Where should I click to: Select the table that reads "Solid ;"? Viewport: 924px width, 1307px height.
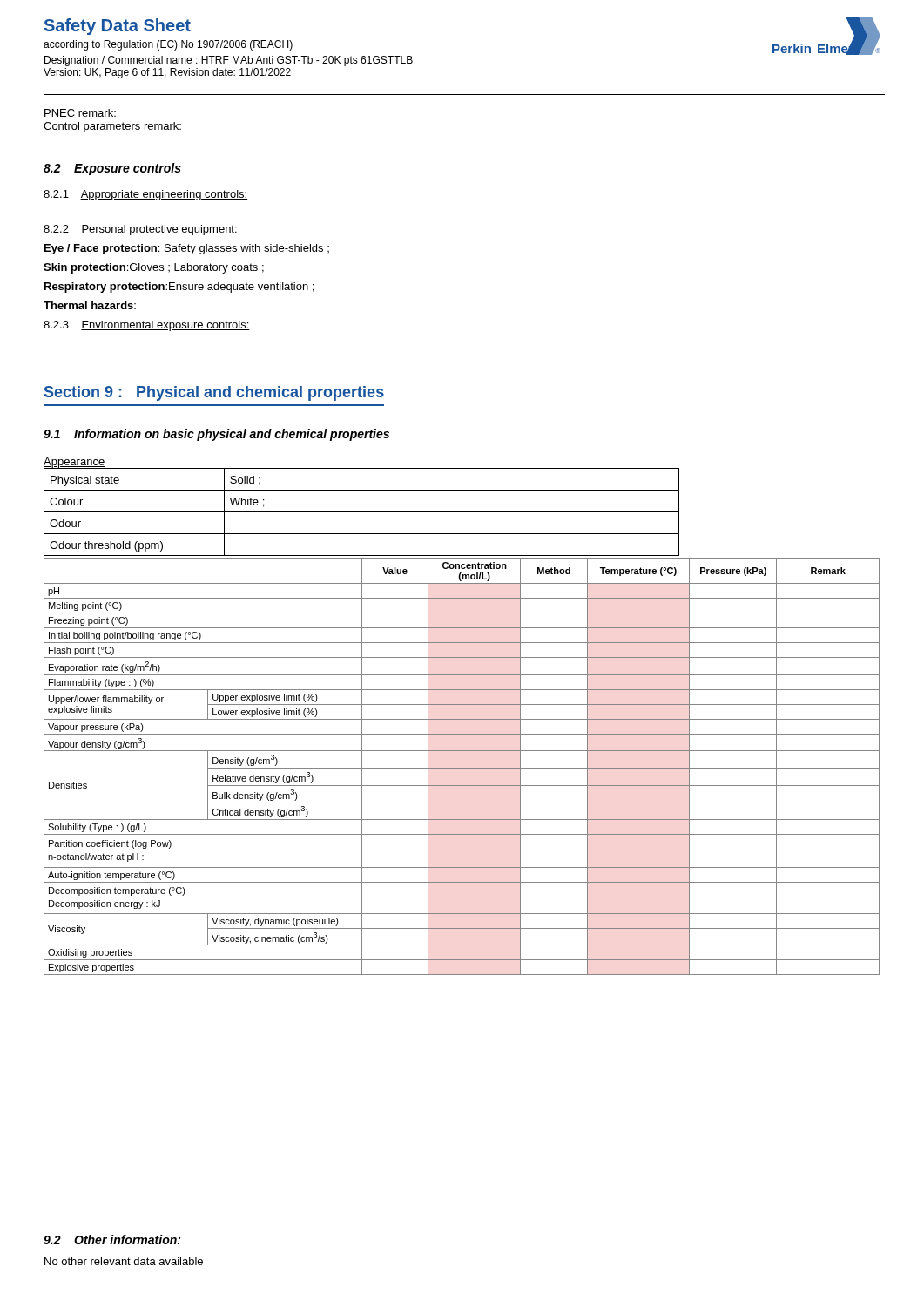pyautogui.click(x=361, y=512)
